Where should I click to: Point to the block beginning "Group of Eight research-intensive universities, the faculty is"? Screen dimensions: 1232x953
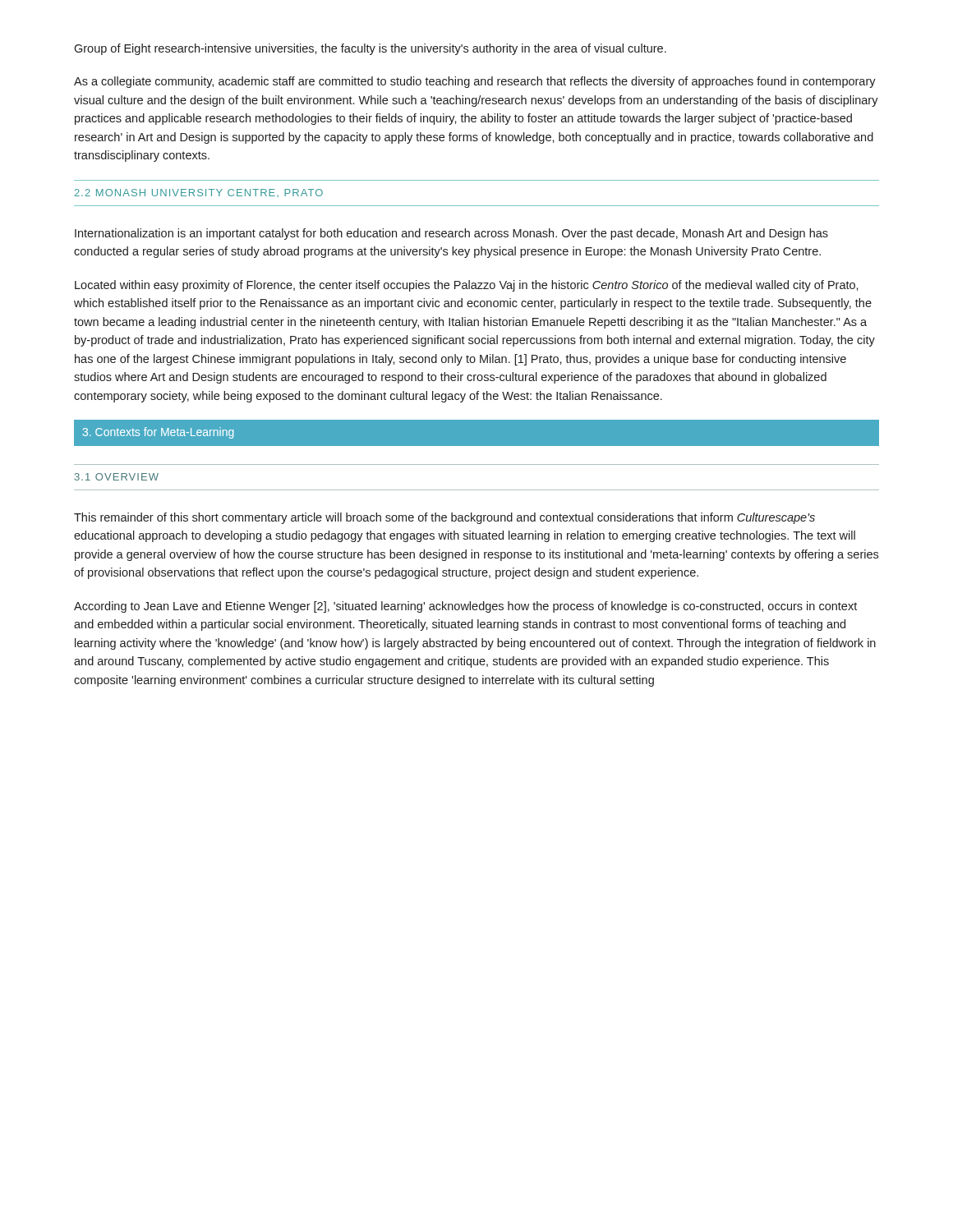point(476,49)
